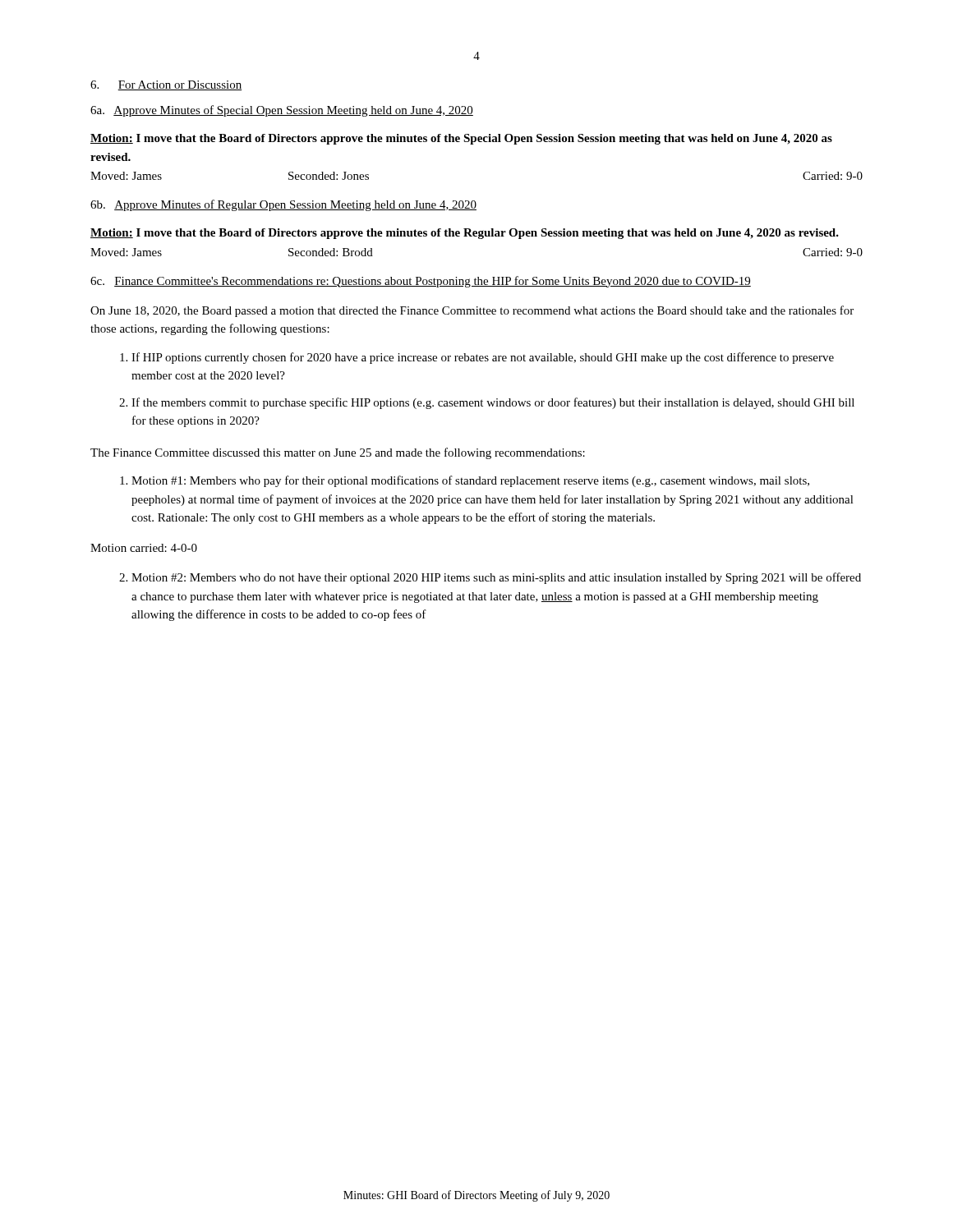Click on the element starting "6b. Approve Minutes"
Screen dimensions: 1232x953
click(x=283, y=205)
